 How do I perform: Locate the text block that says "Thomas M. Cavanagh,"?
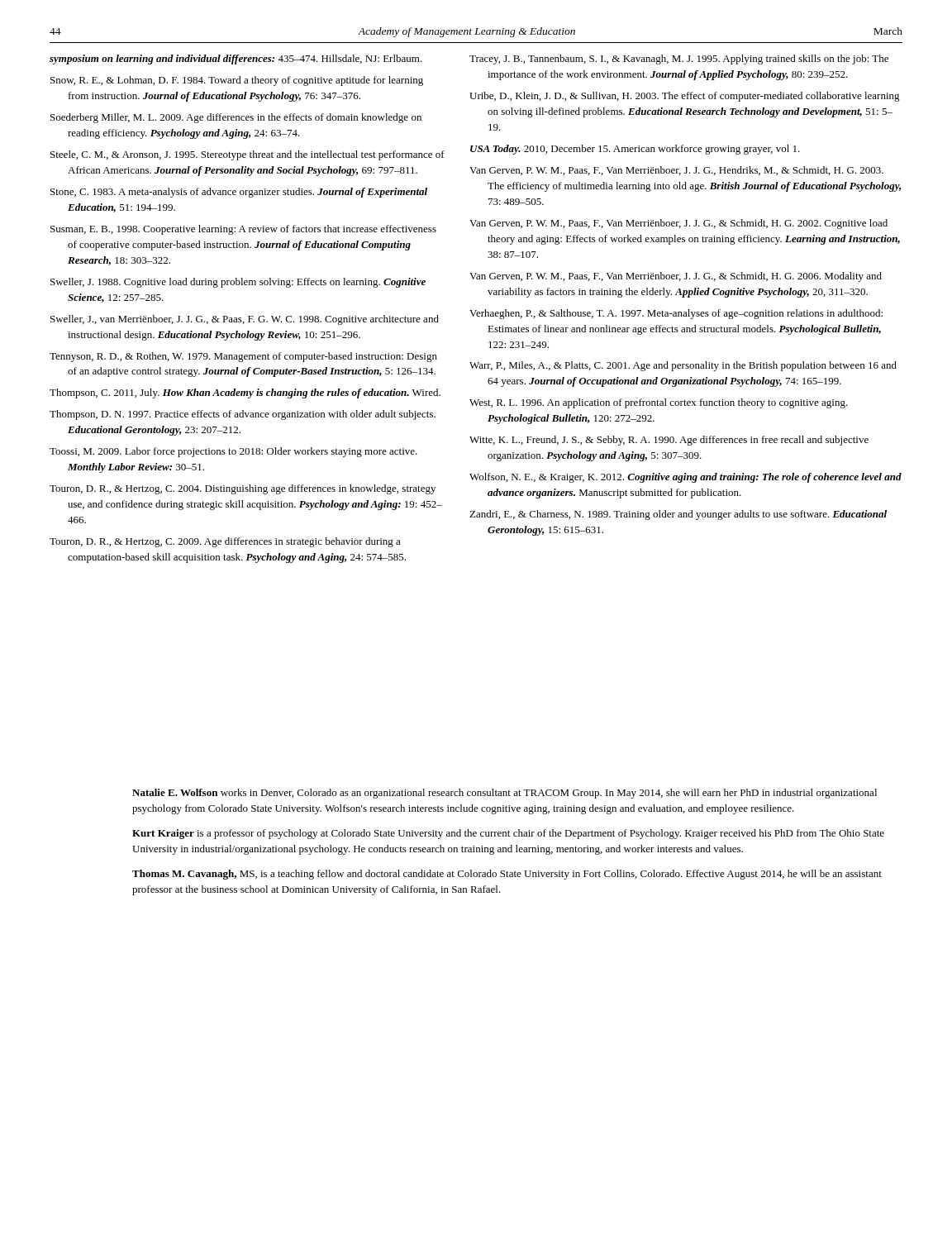point(507,881)
